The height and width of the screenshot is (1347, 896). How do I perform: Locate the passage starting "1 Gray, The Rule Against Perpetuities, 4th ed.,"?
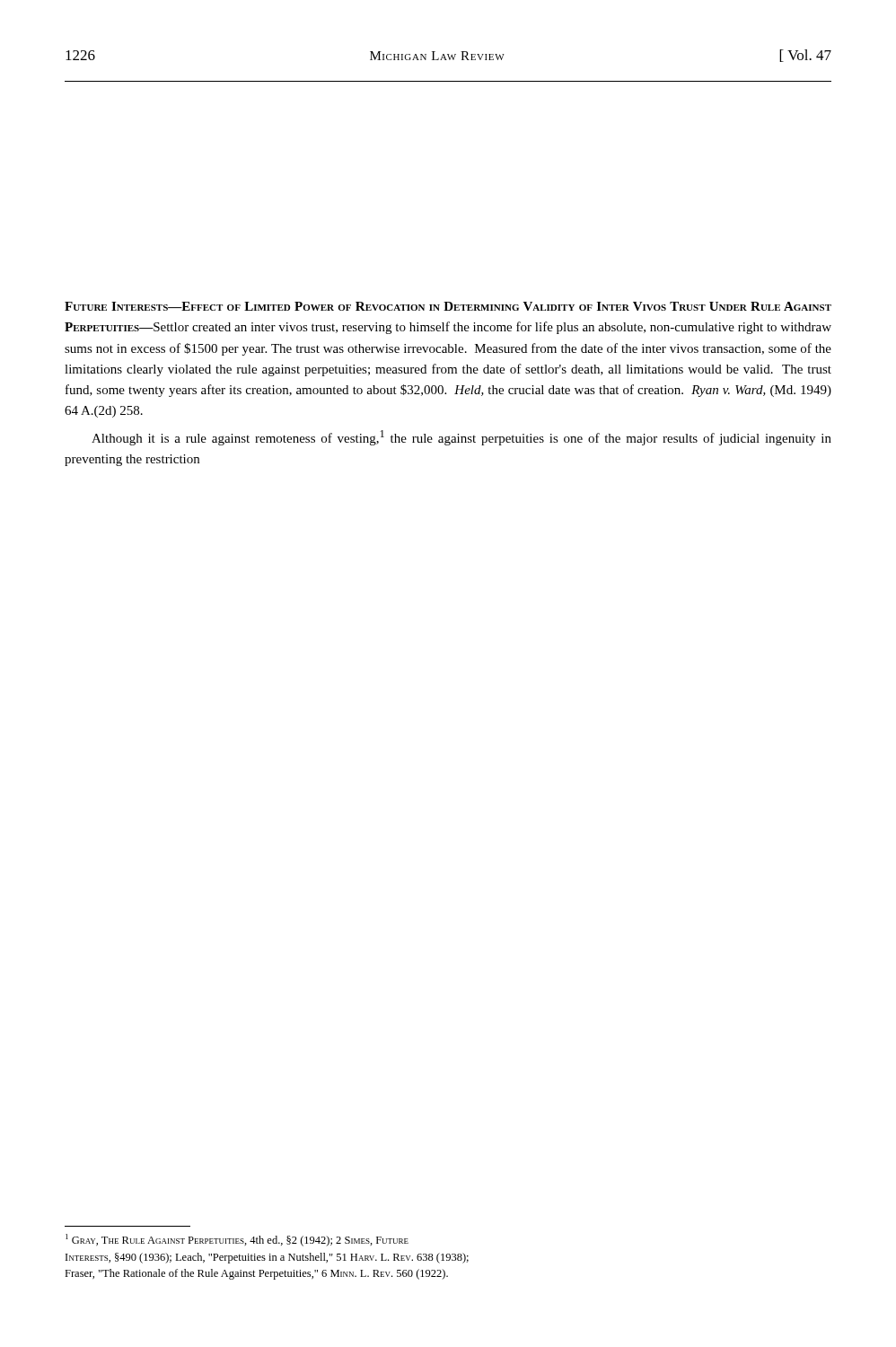tap(448, 1254)
